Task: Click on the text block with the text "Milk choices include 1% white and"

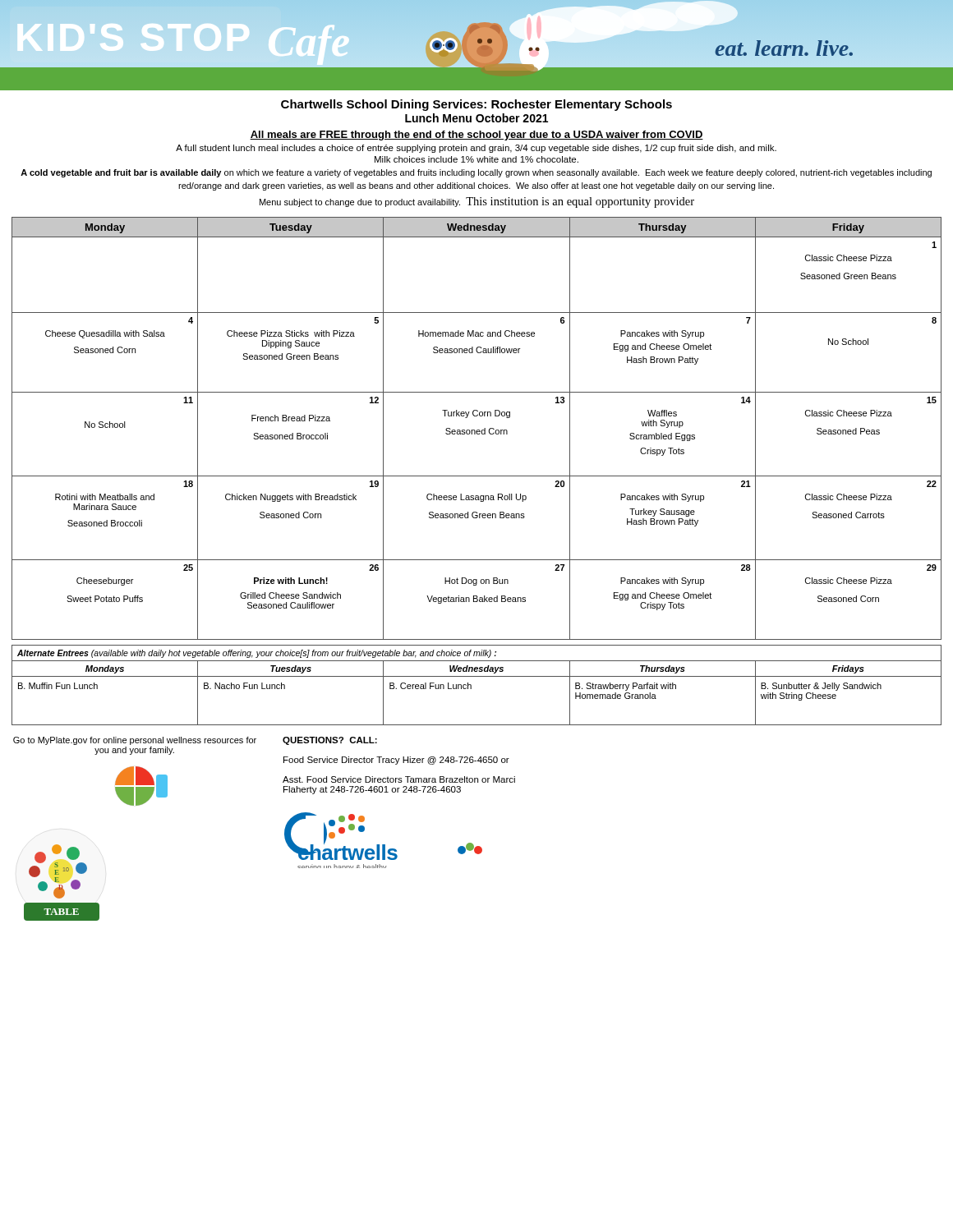Action: click(476, 159)
